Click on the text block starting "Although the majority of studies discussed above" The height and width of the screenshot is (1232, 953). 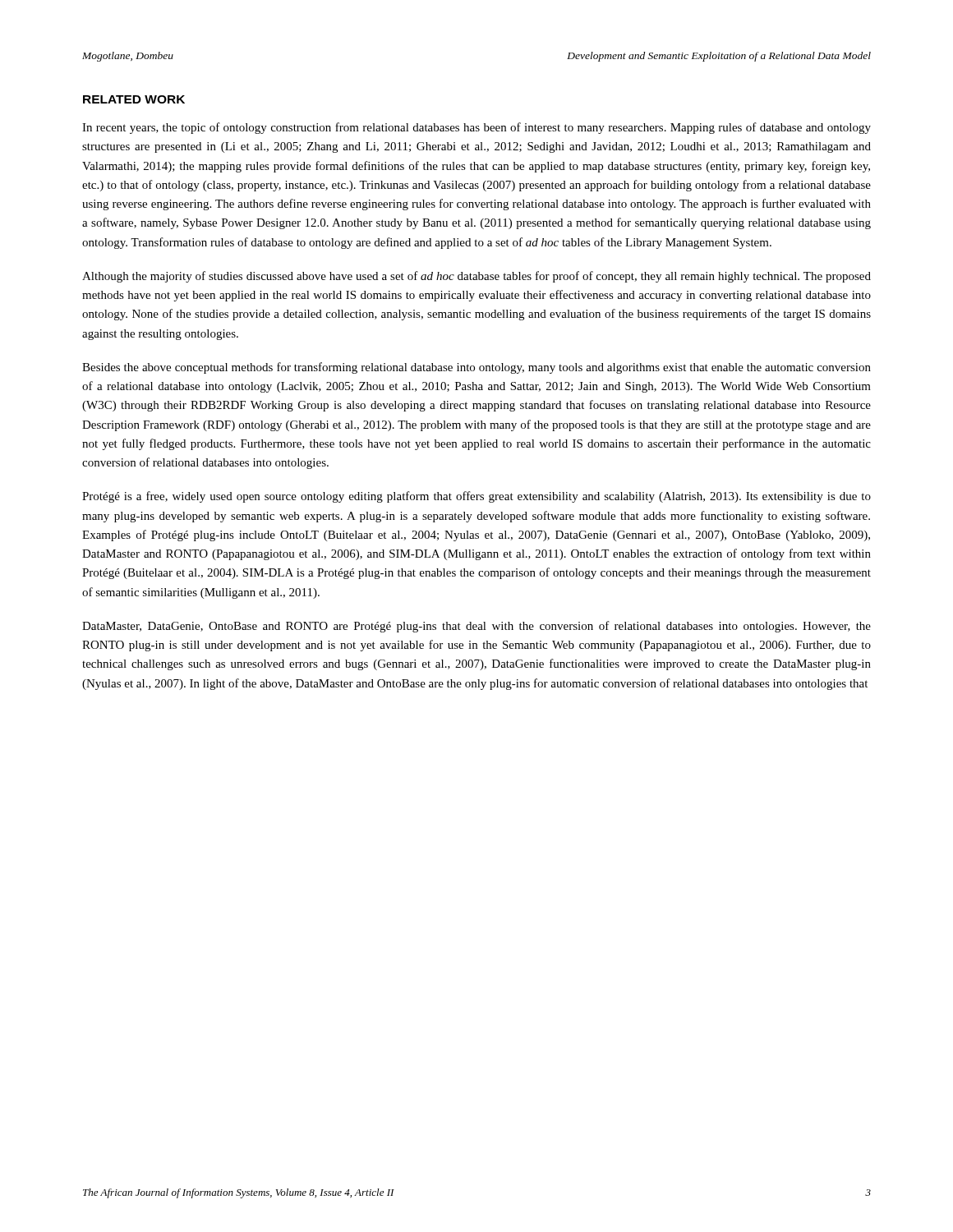[x=476, y=304]
